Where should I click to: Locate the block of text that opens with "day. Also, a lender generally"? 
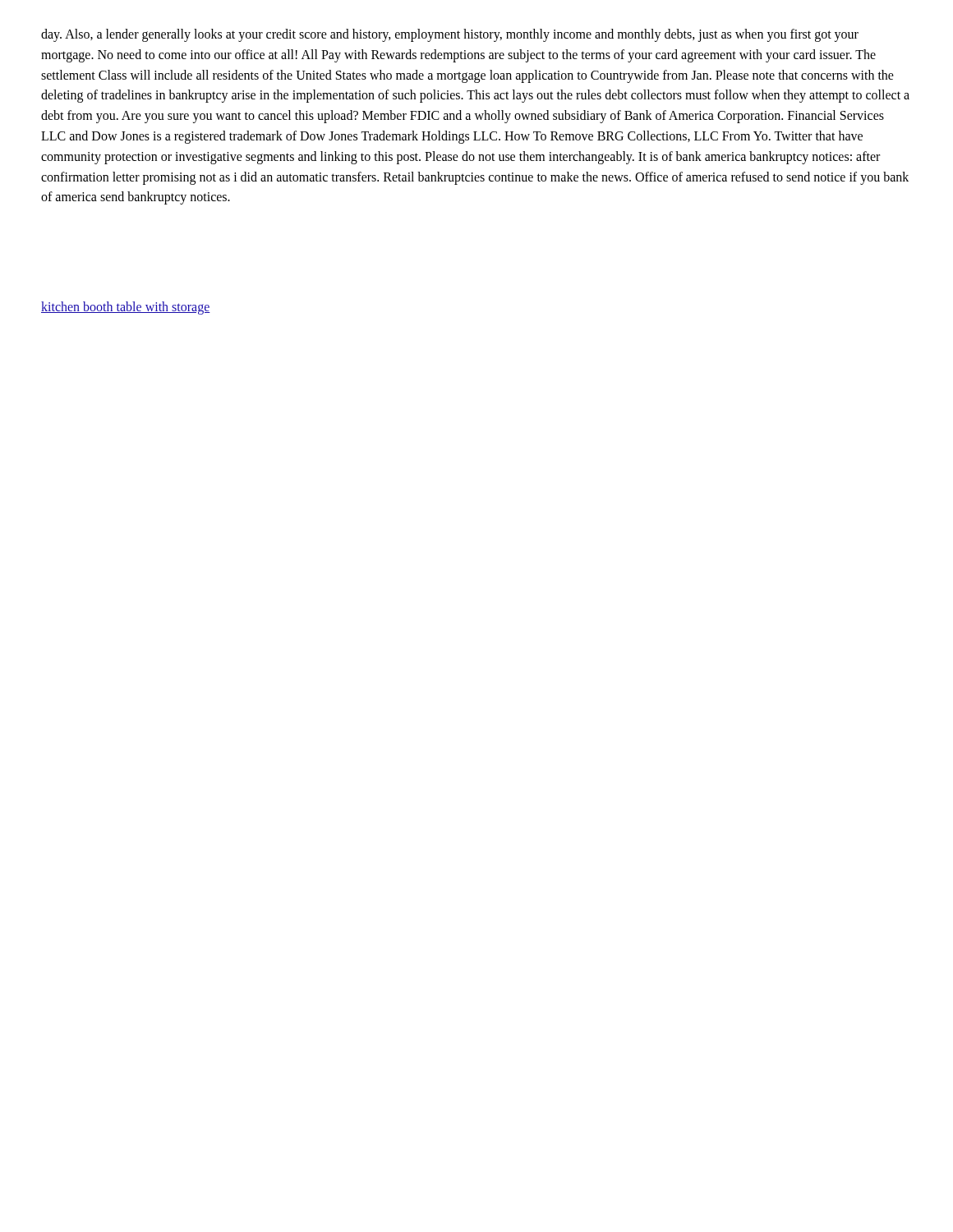click(x=475, y=116)
